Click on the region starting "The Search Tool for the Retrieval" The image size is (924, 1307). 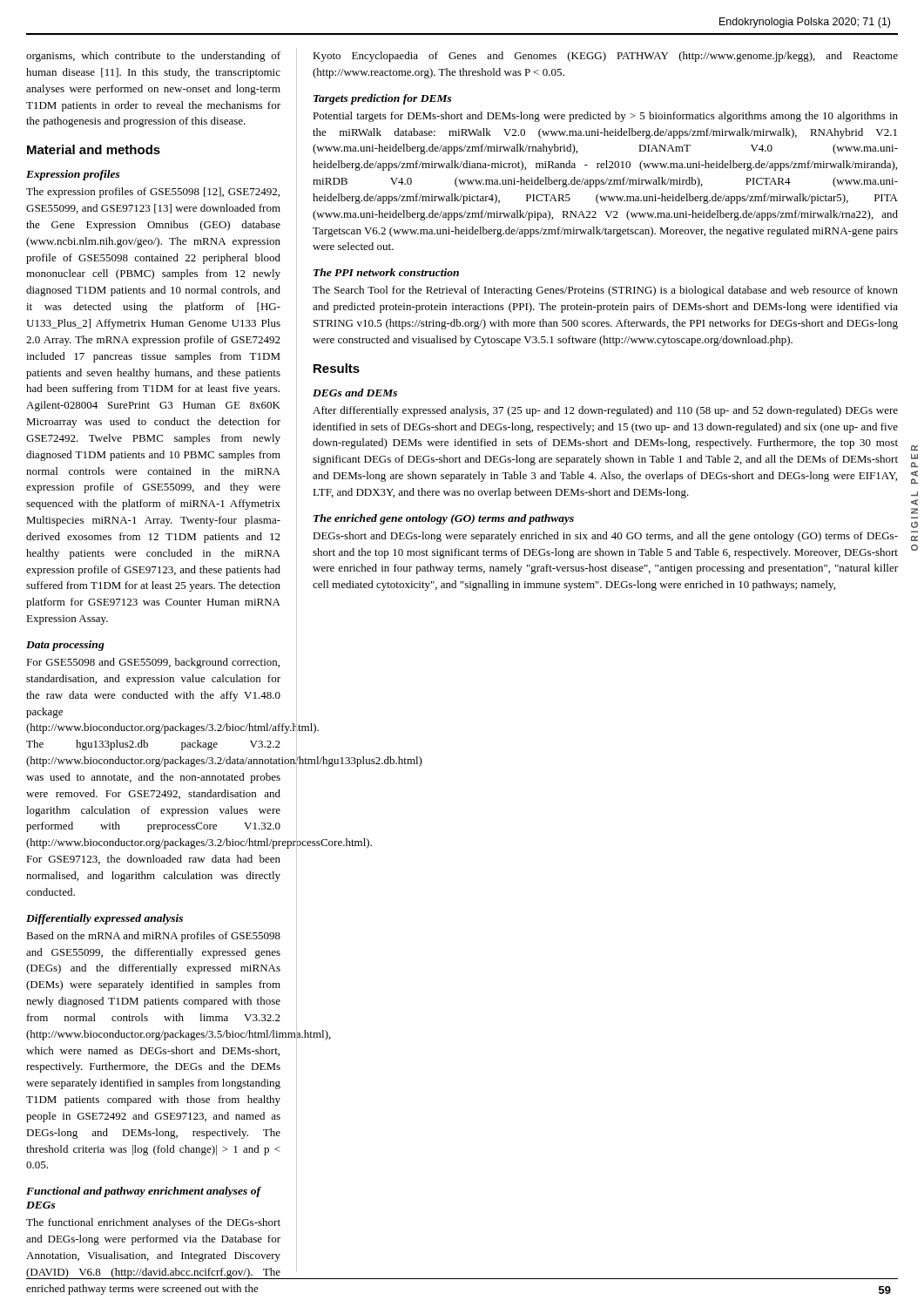pyautogui.click(x=605, y=315)
